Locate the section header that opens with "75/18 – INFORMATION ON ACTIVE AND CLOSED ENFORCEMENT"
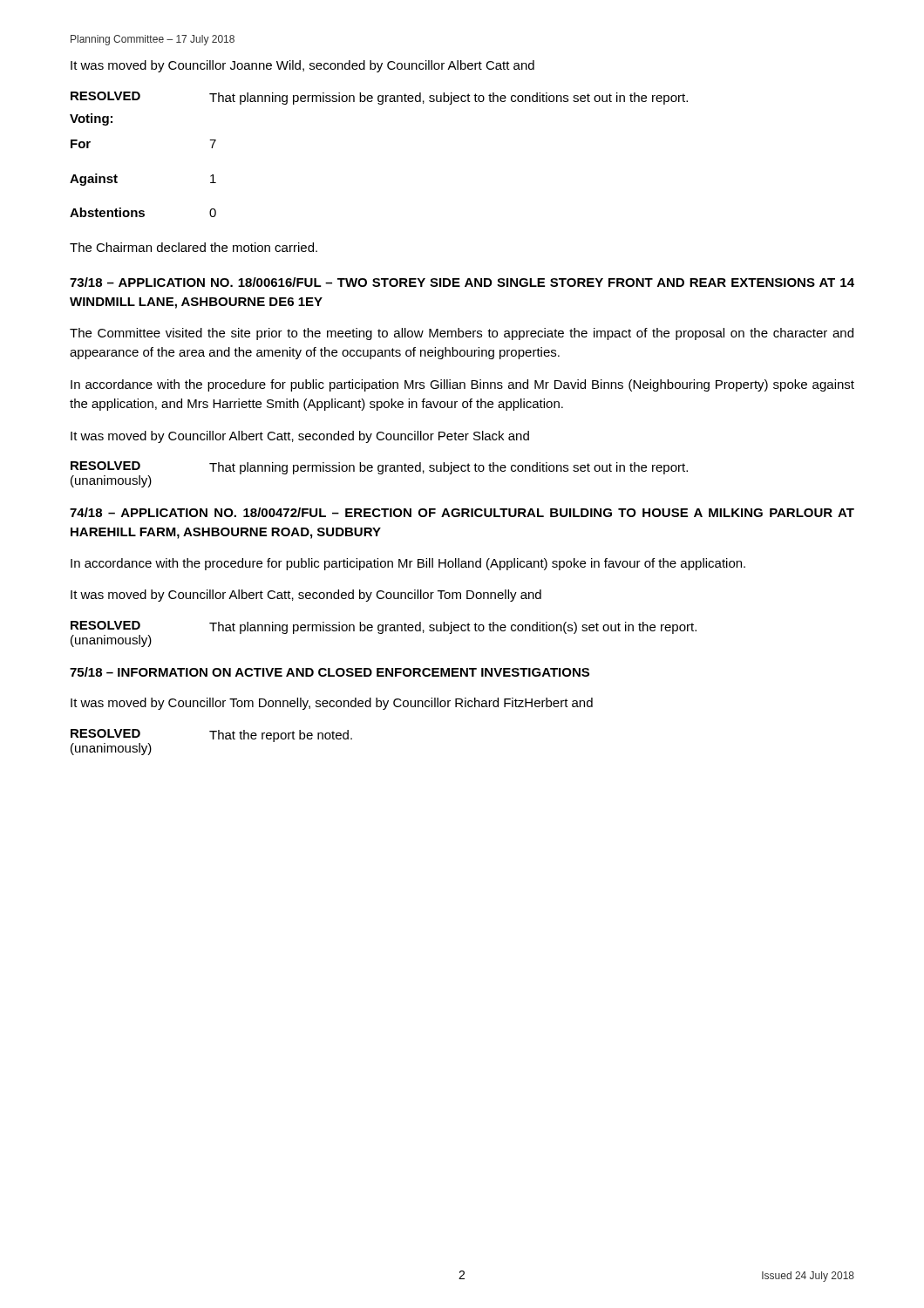This screenshot has height=1308, width=924. point(330,671)
